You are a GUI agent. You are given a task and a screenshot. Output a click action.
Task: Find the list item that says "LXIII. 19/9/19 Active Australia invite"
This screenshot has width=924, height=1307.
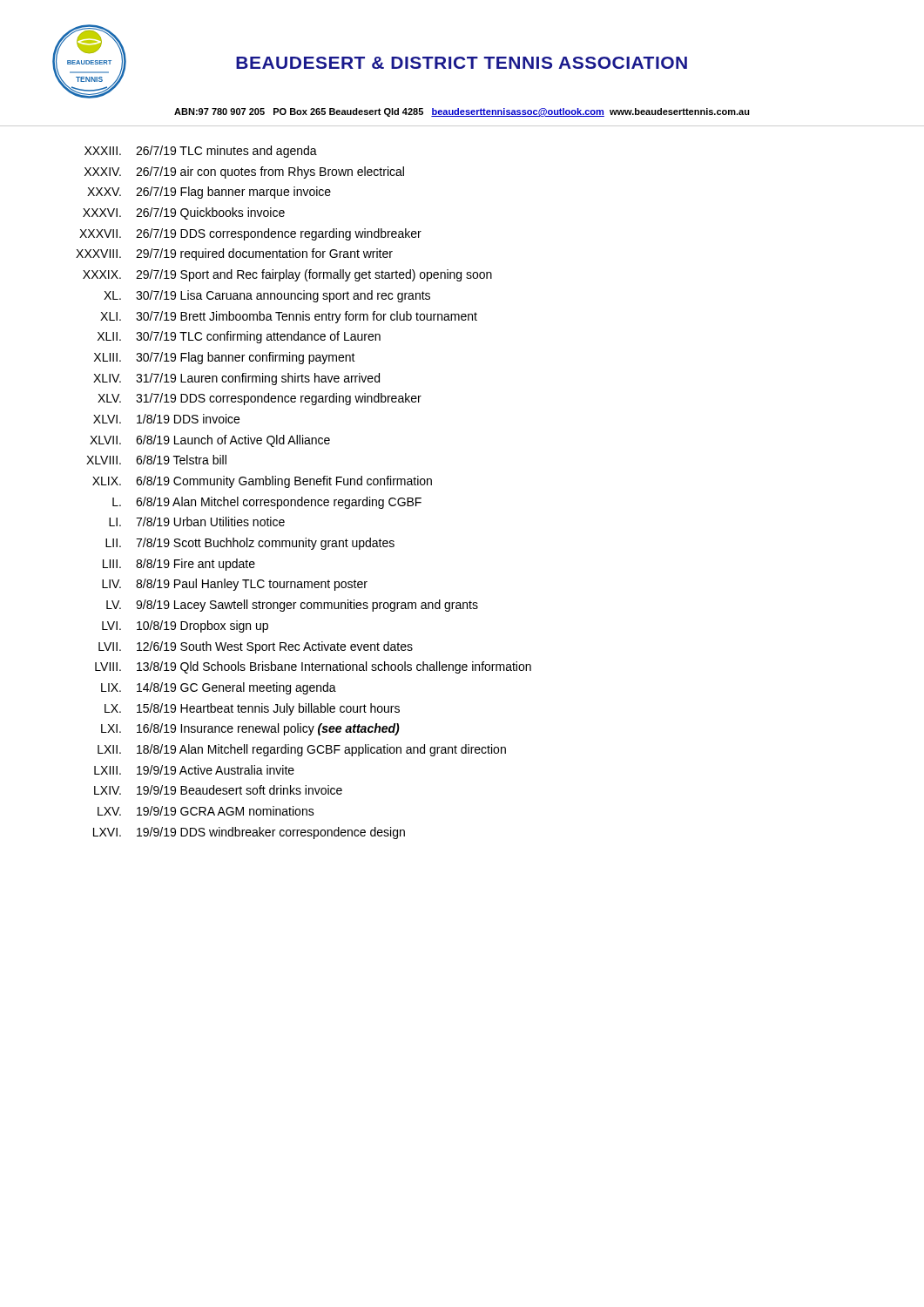194,770
